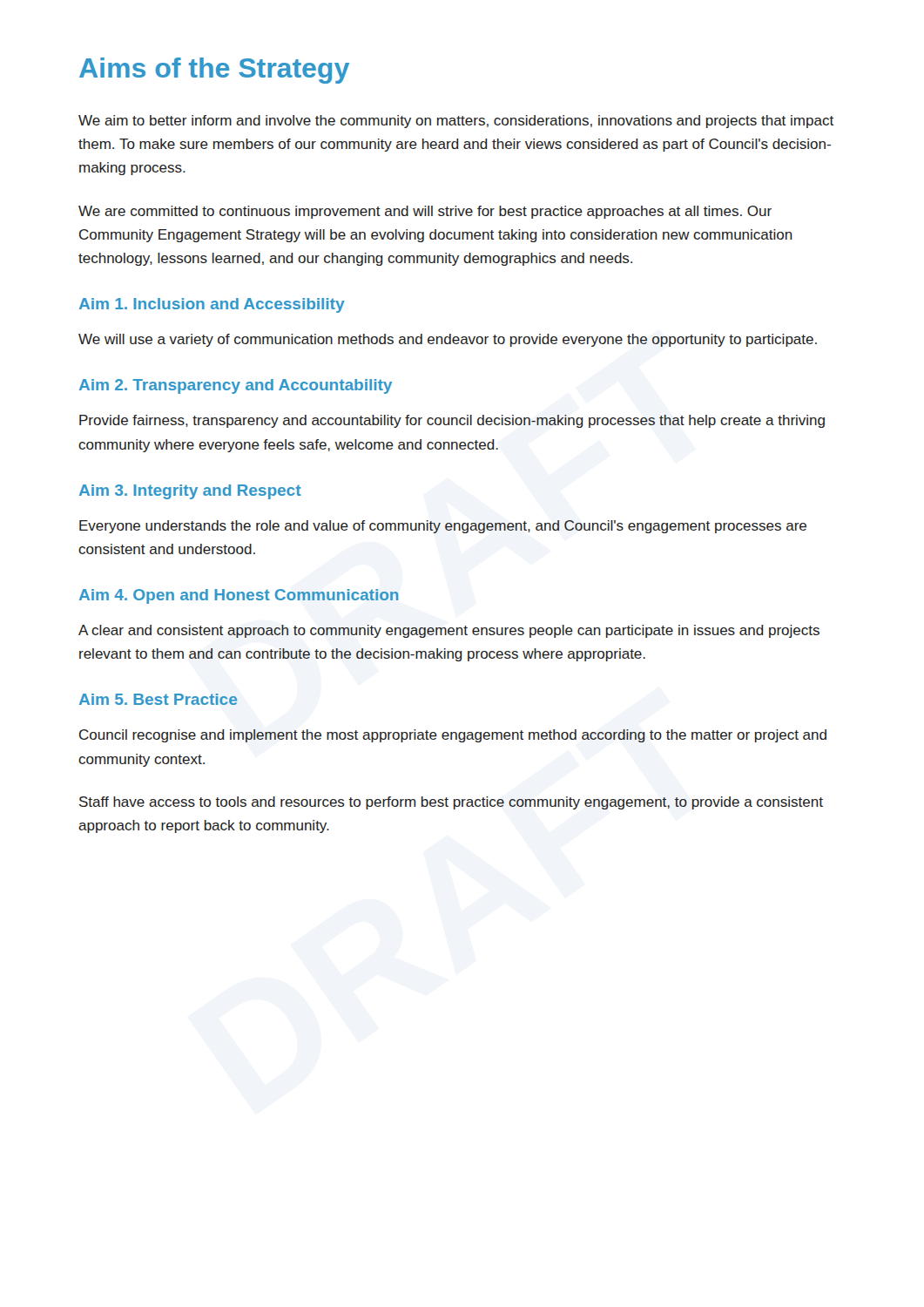Locate the block starting "We will use"

click(x=462, y=340)
